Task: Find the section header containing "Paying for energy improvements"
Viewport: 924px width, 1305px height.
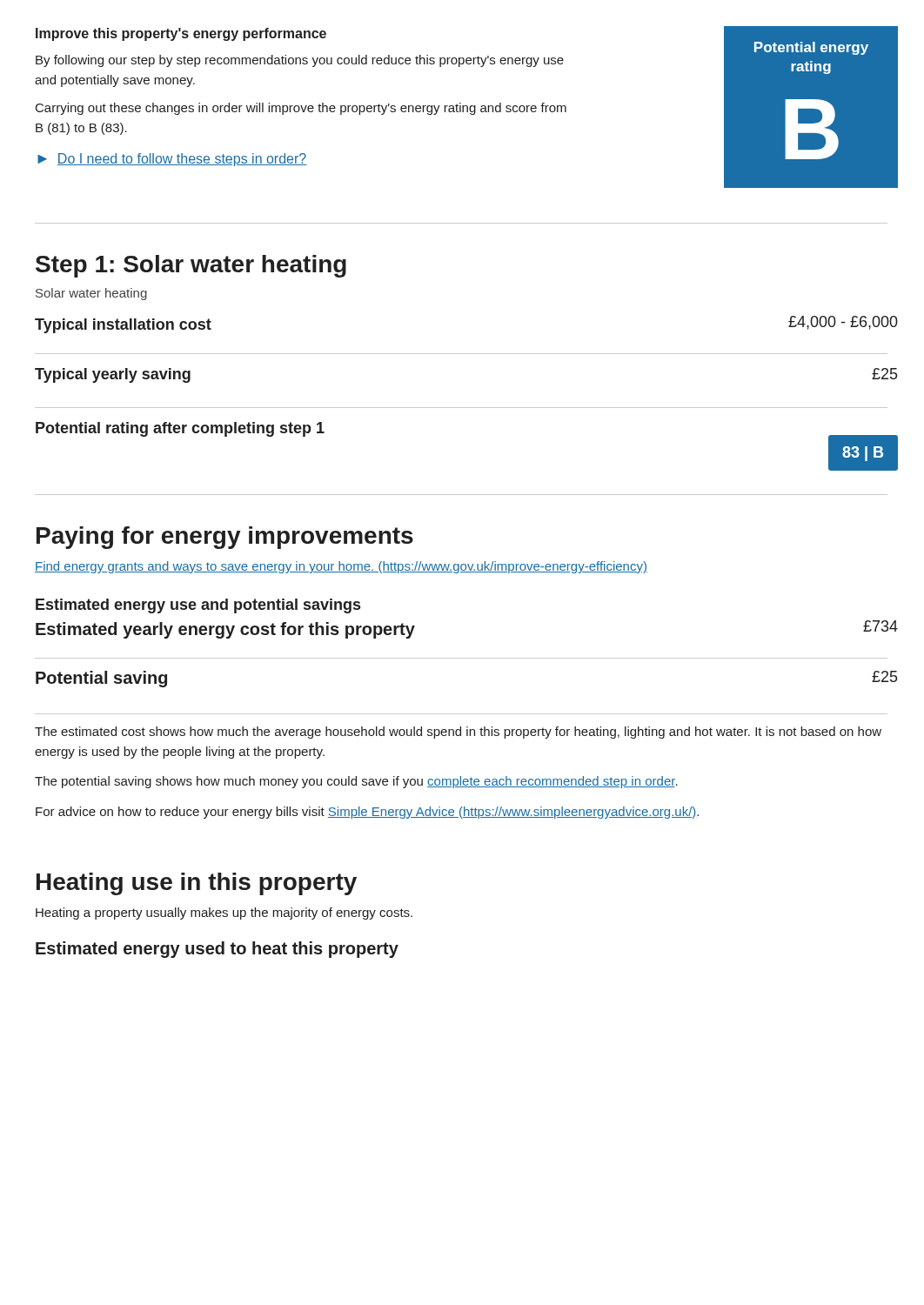Action: click(x=224, y=536)
